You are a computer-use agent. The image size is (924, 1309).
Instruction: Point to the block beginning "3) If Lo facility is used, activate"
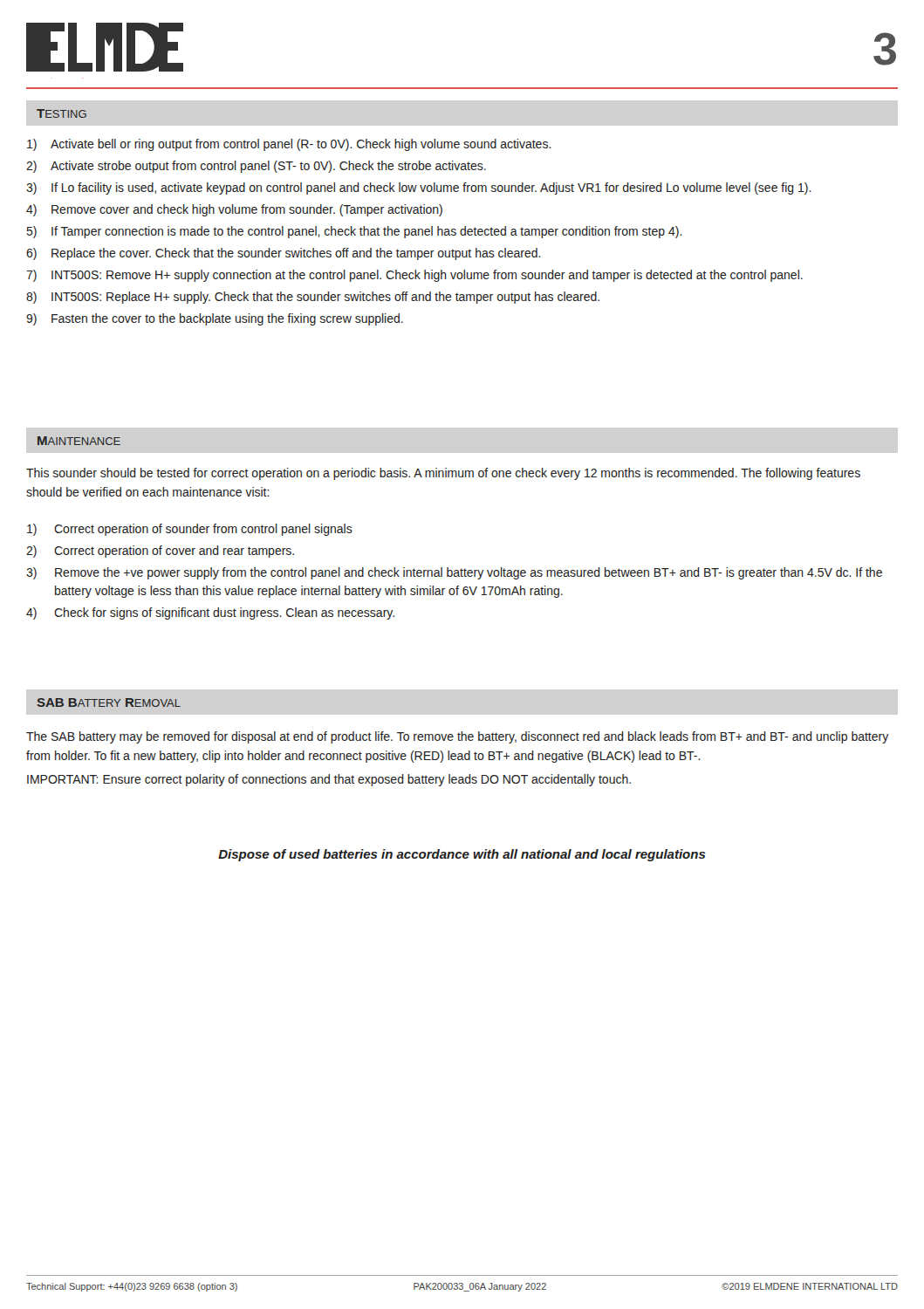tap(462, 188)
